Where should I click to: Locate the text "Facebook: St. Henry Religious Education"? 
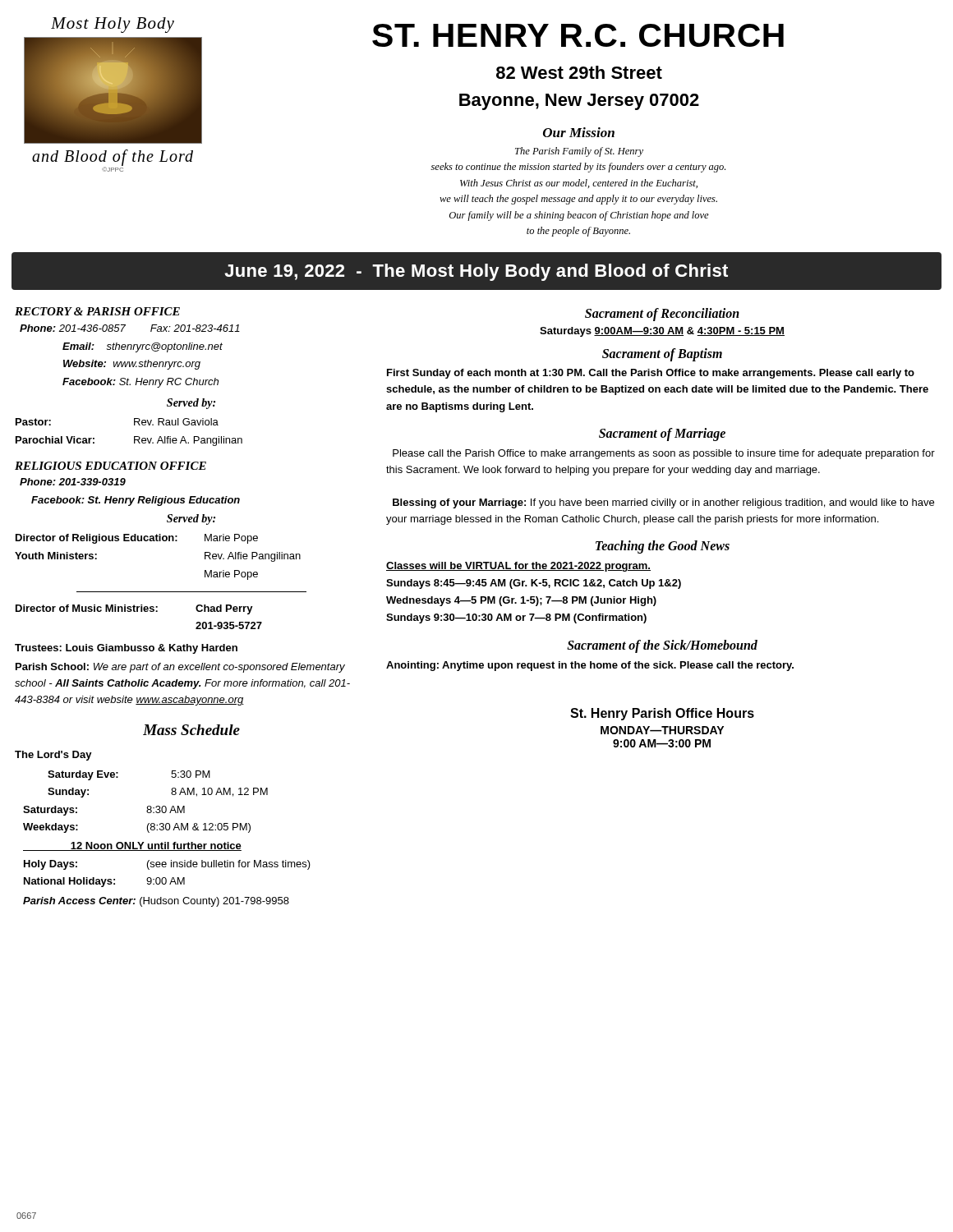pos(136,500)
